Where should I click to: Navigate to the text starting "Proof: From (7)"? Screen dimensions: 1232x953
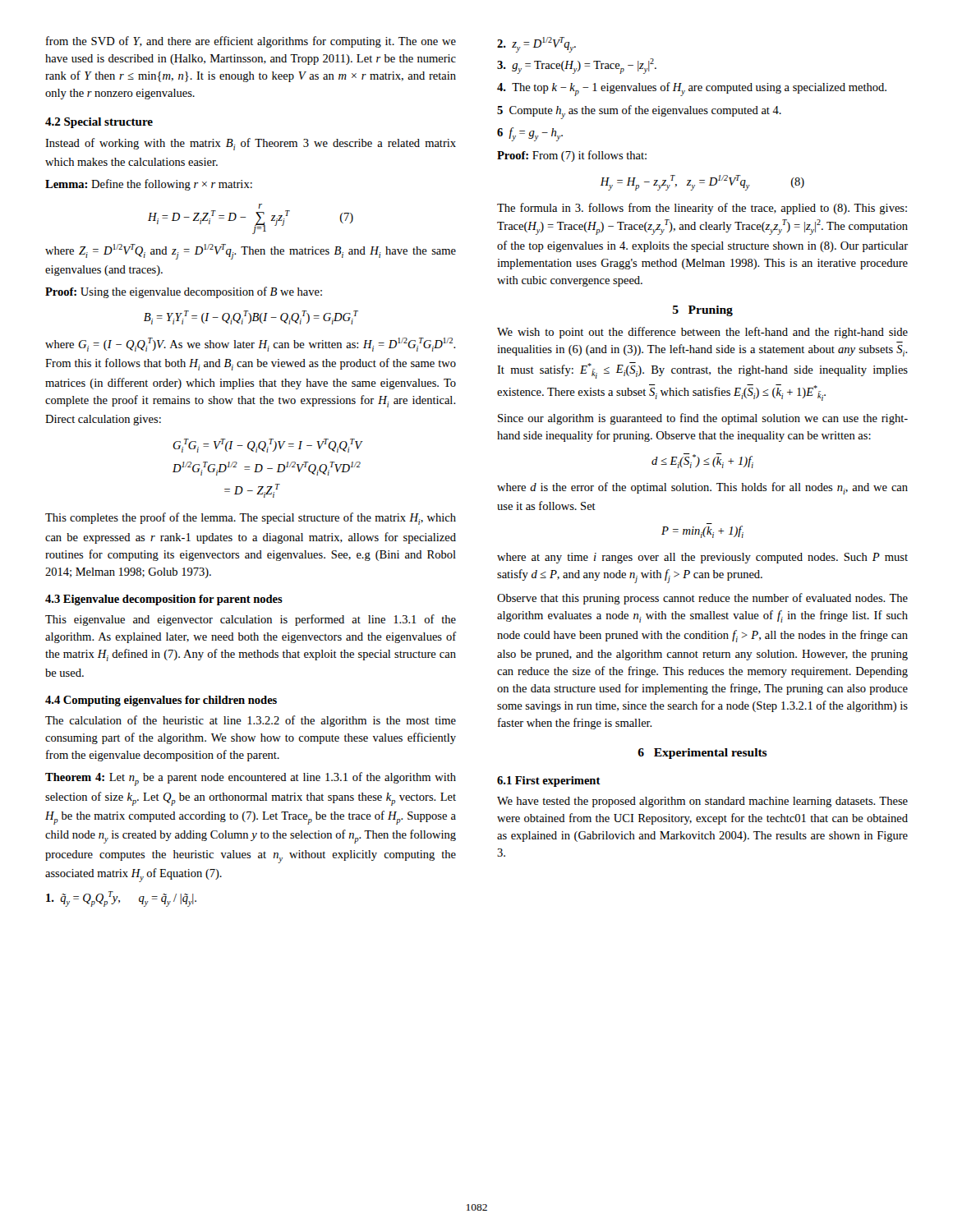[x=572, y=156]
